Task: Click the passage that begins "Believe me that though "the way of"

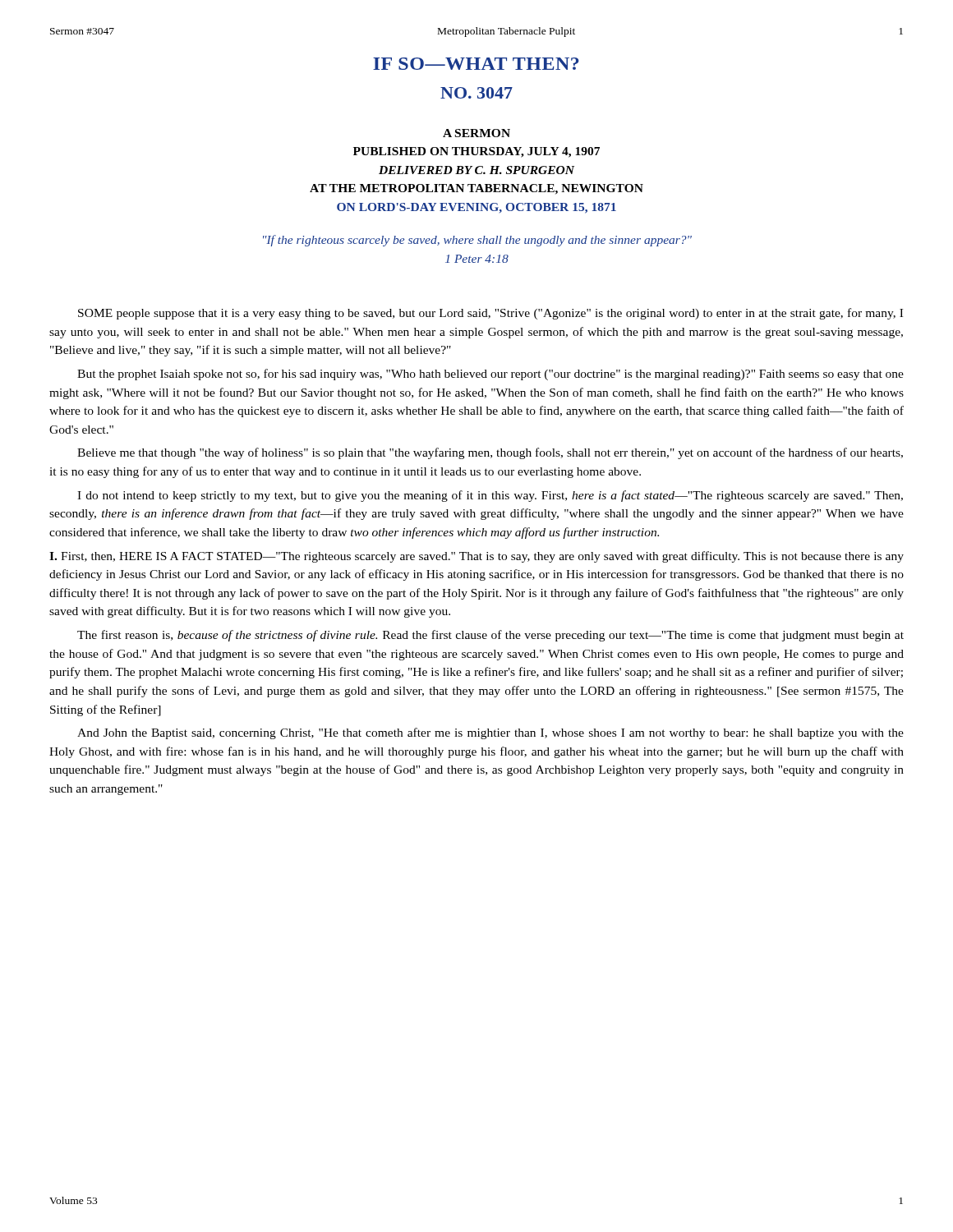Action: (x=476, y=462)
